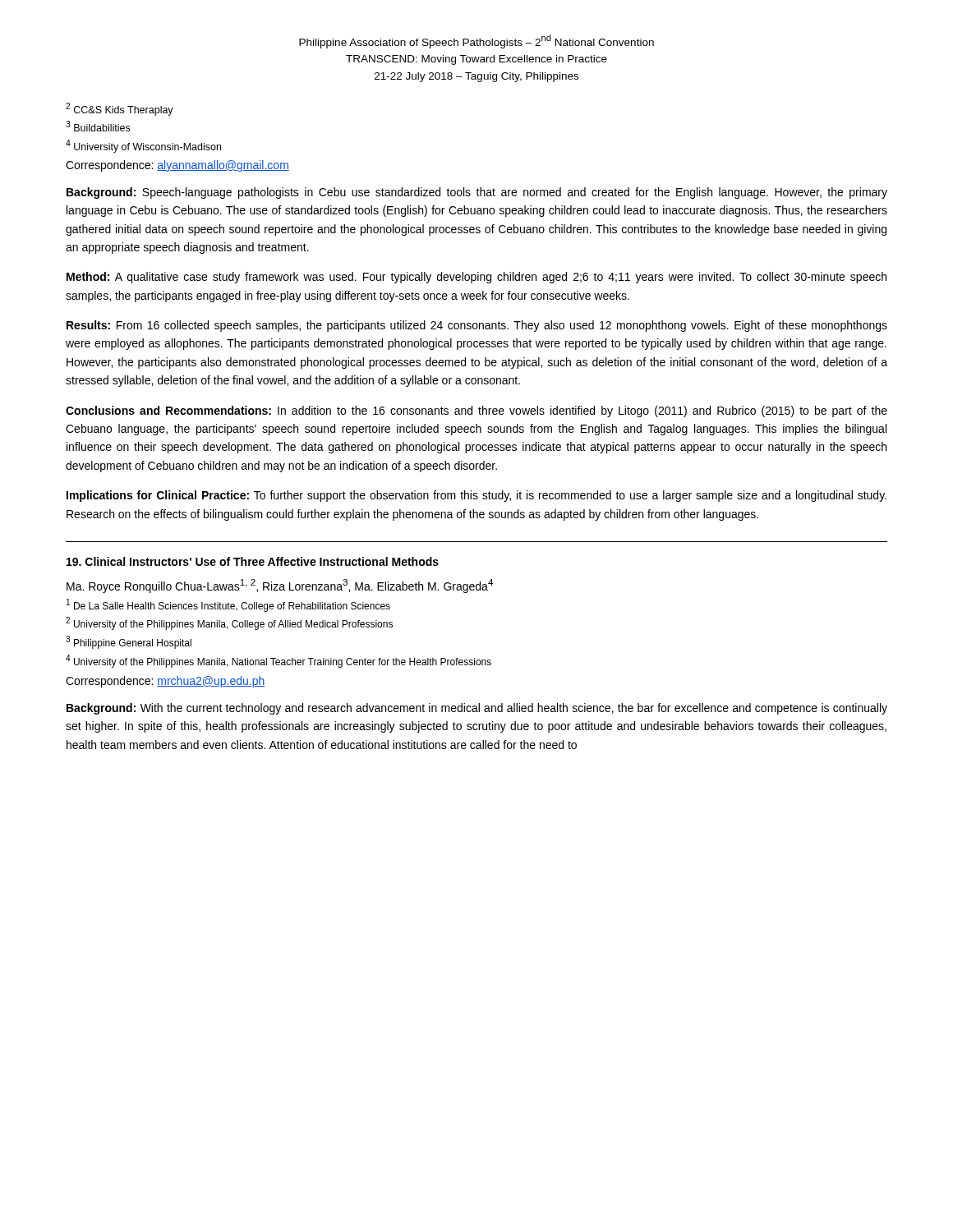Select the text block that says "Background: With the current technology"
Image resolution: width=953 pixels, height=1232 pixels.
[x=476, y=726]
